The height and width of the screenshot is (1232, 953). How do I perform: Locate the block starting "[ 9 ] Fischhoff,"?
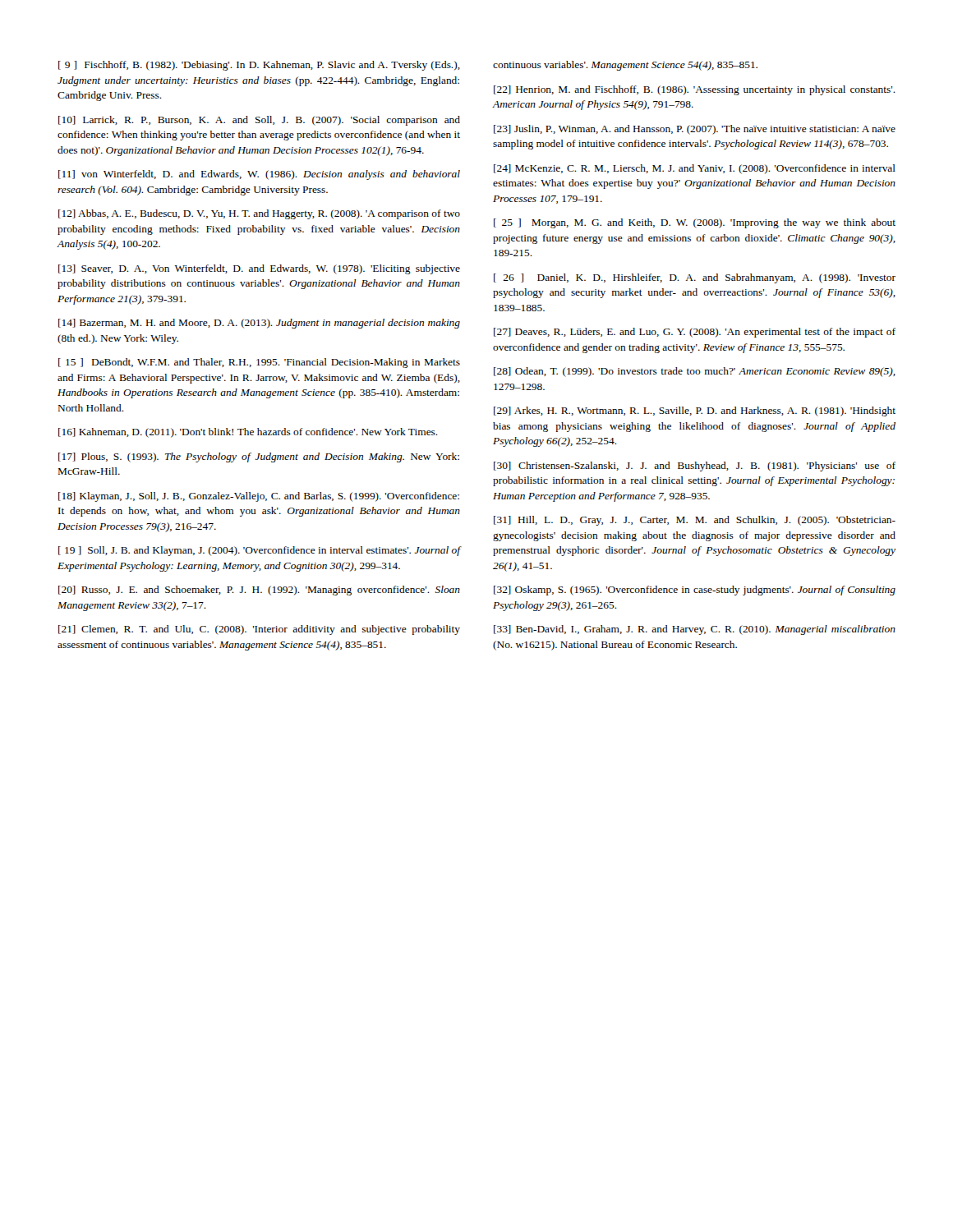pyautogui.click(x=259, y=80)
